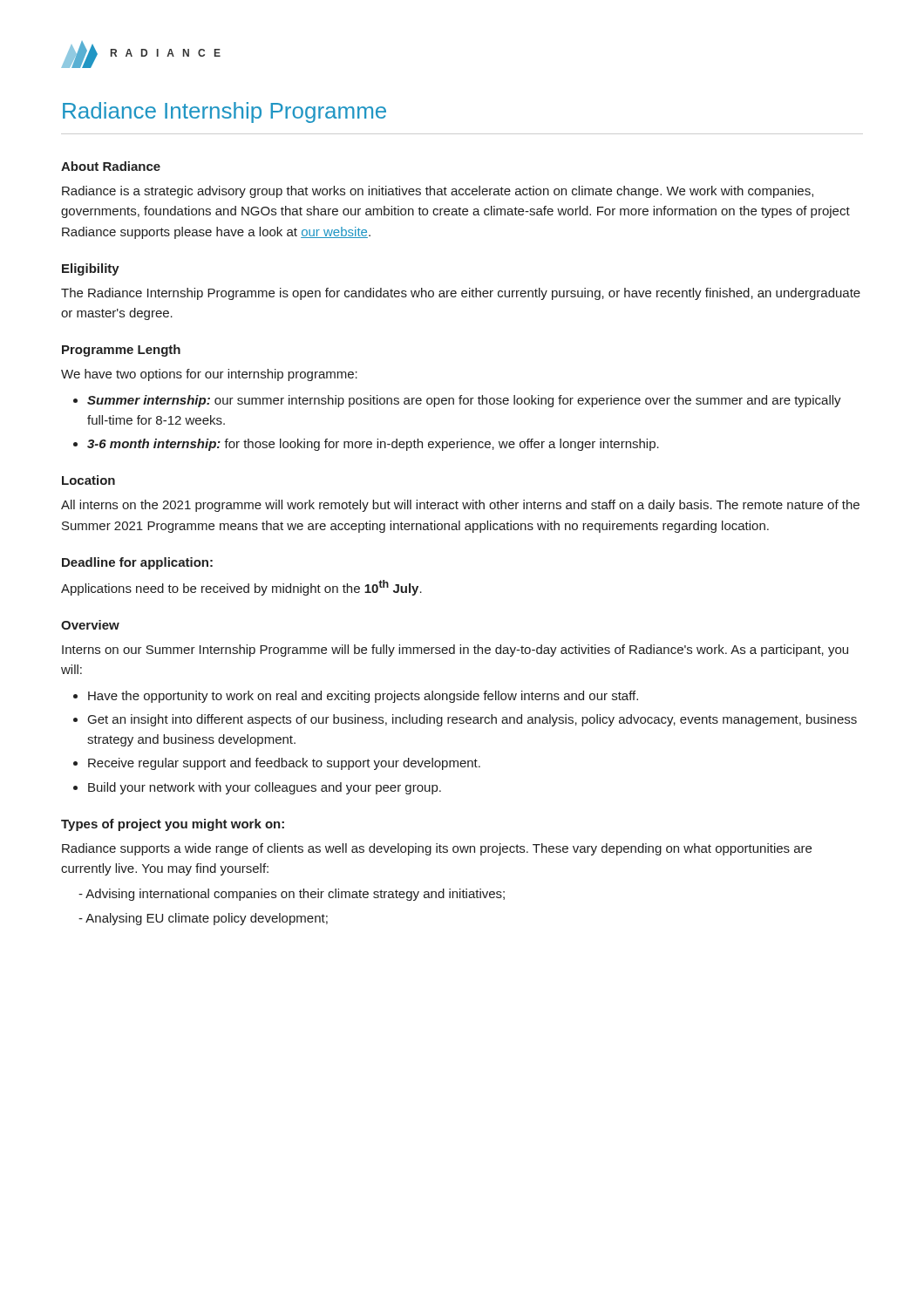Click the passage that begins "Have the opportunity to work on real"
The image size is (924, 1308).
pos(363,695)
